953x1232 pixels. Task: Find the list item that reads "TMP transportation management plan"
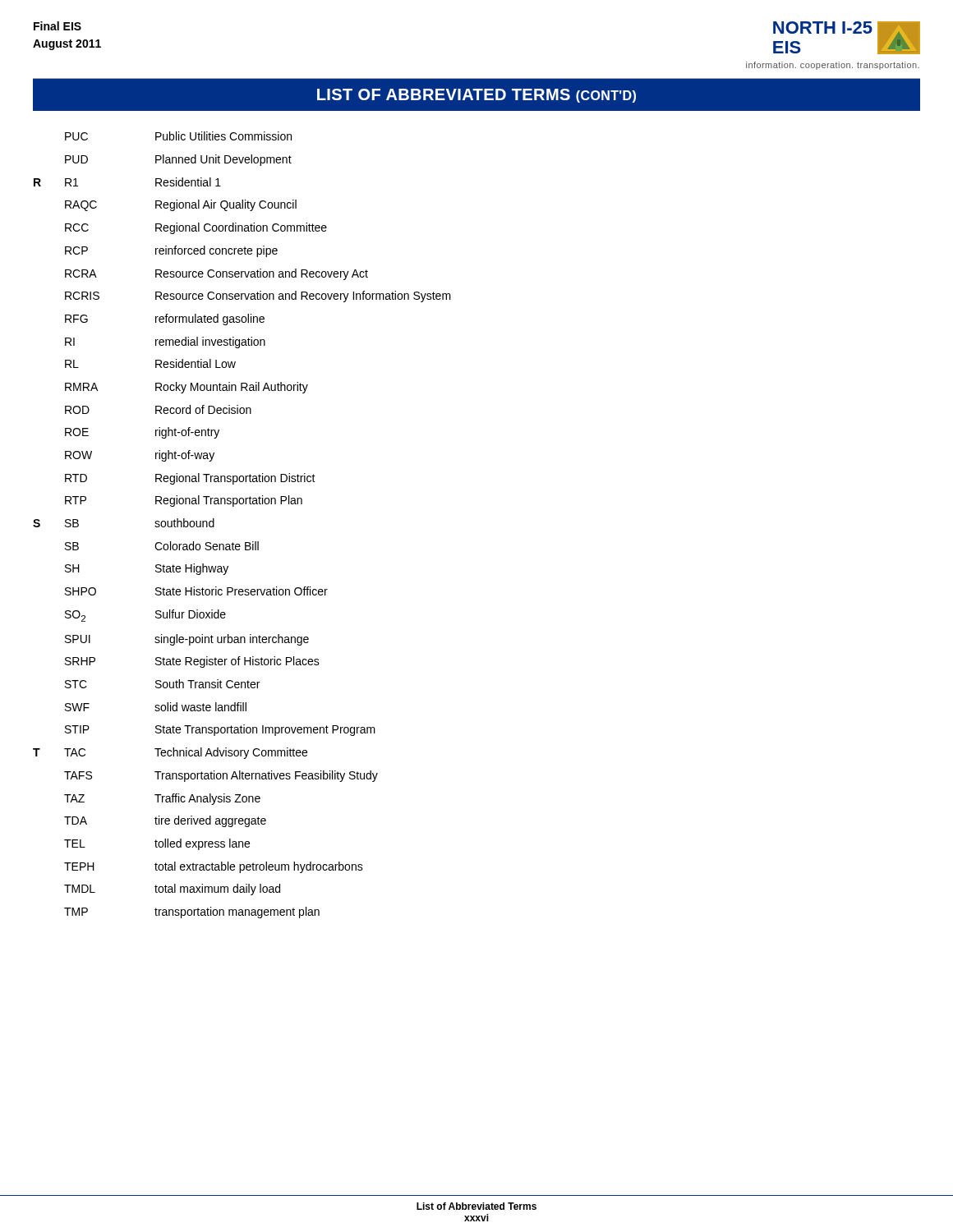point(192,913)
